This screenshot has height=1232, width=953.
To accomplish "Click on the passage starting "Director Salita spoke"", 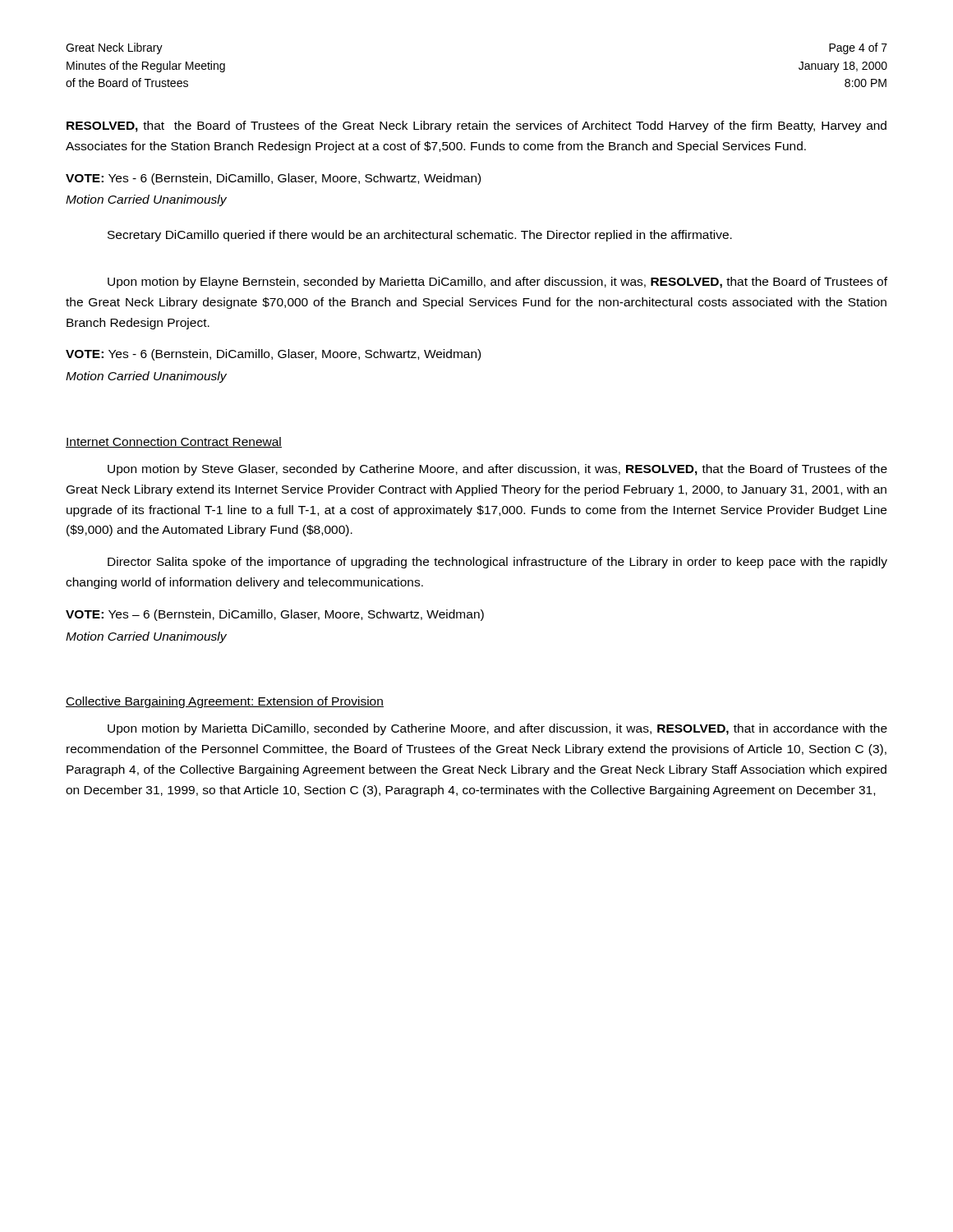I will (476, 572).
